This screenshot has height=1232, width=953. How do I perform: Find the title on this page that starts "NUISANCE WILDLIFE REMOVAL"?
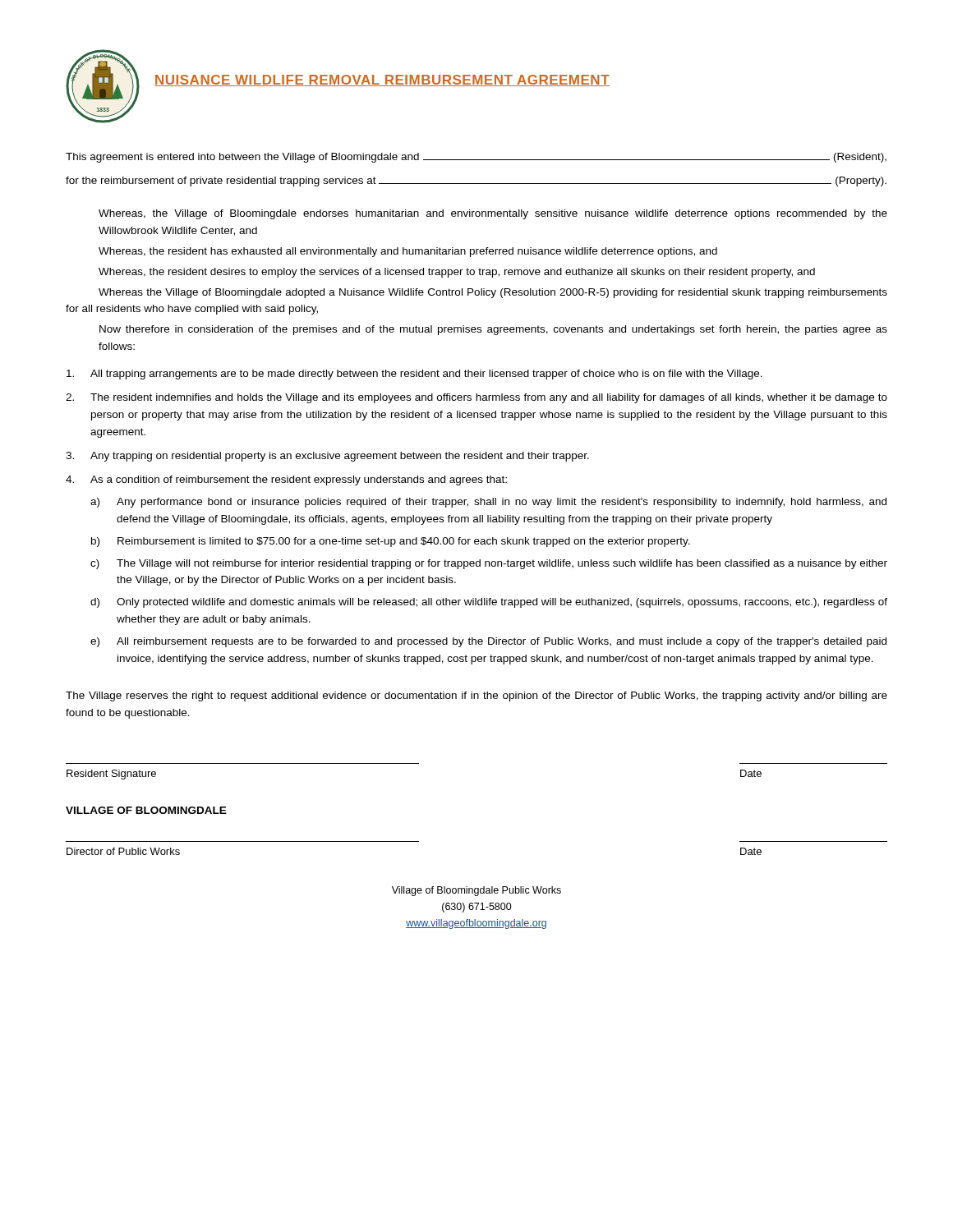coord(382,80)
